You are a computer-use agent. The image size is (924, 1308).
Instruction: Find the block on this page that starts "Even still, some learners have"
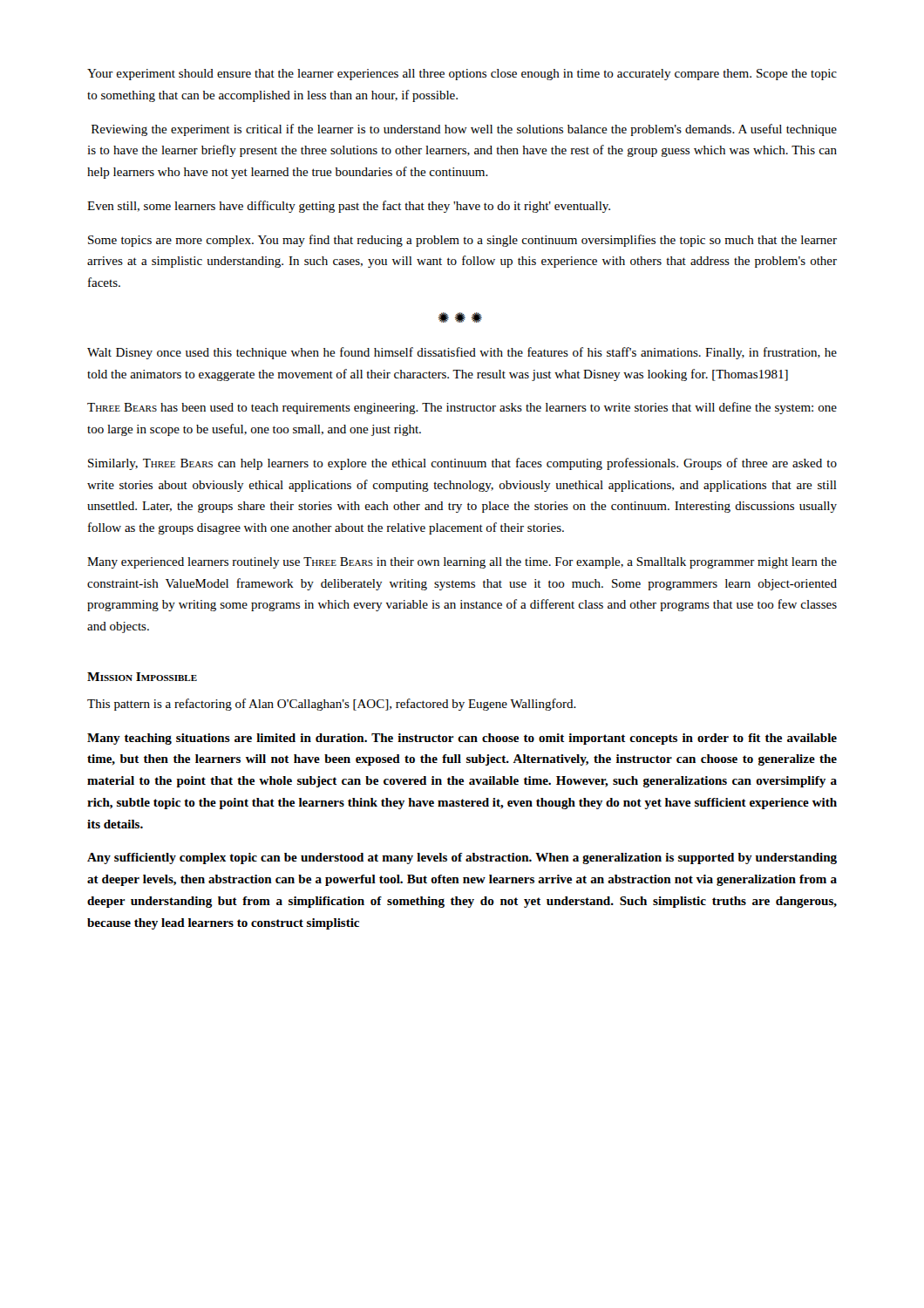(349, 206)
